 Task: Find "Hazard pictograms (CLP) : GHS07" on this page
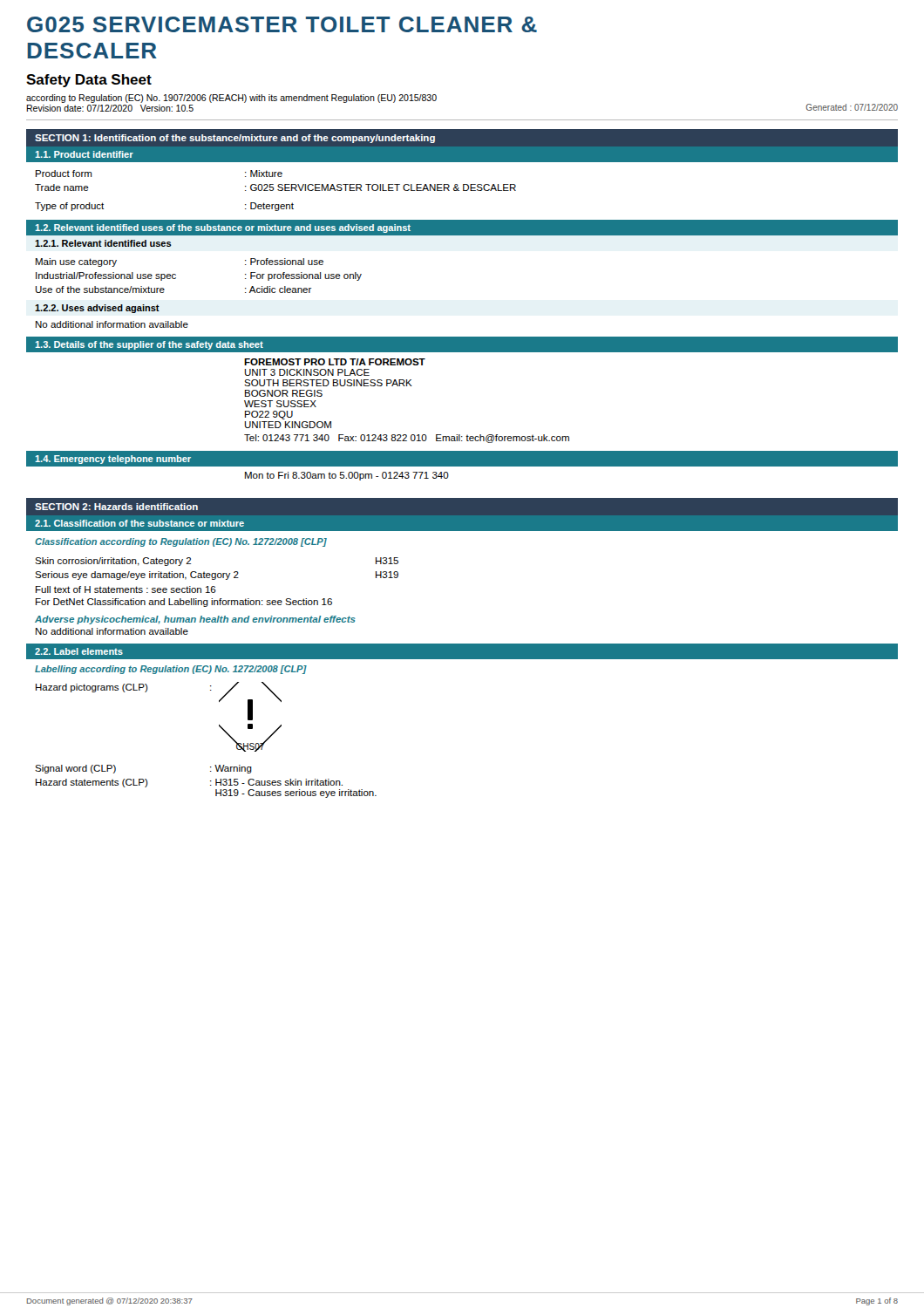click(x=95, y=692)
